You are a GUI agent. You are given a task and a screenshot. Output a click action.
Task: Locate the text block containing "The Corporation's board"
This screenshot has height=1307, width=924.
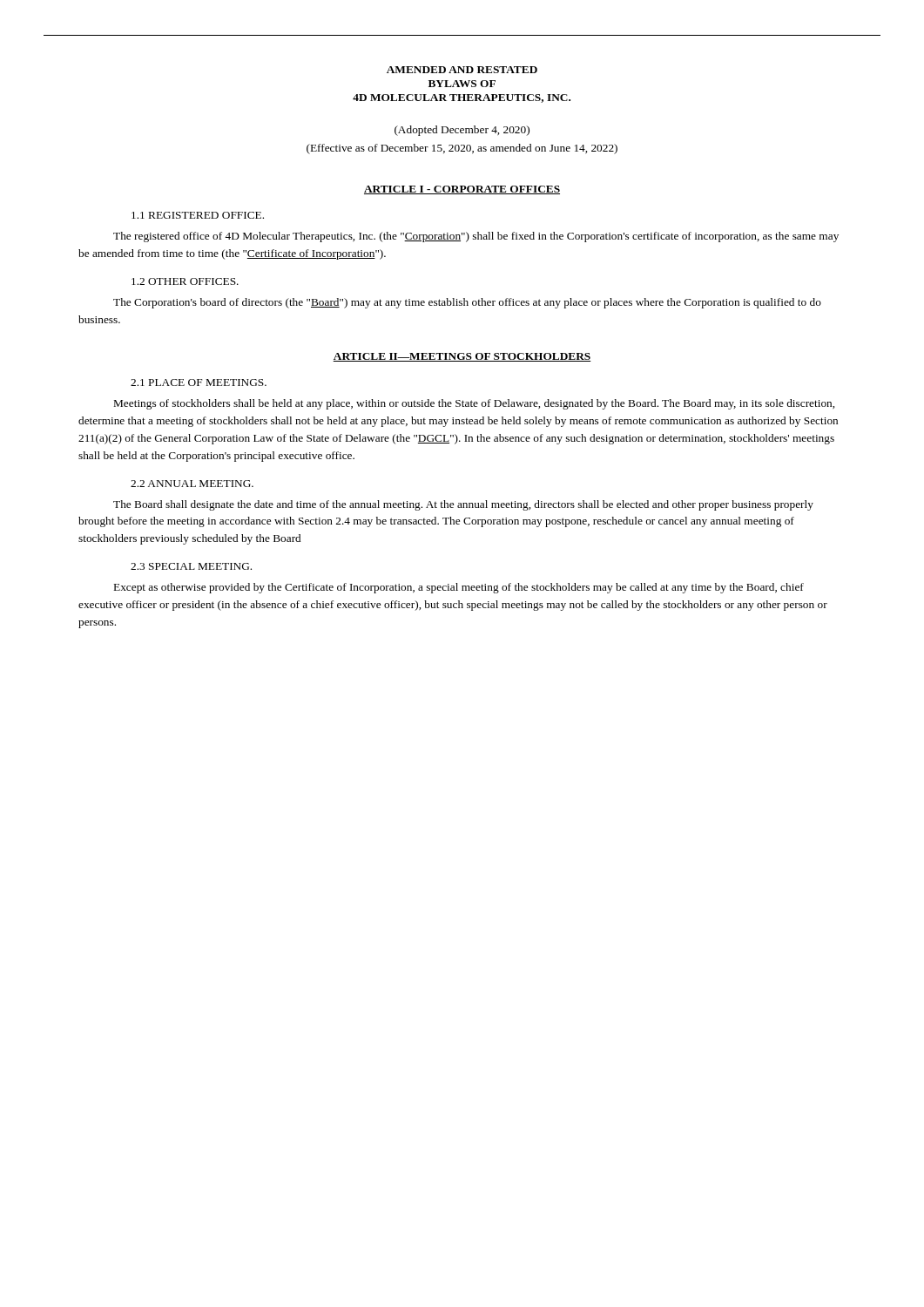(x=450, y=310)
